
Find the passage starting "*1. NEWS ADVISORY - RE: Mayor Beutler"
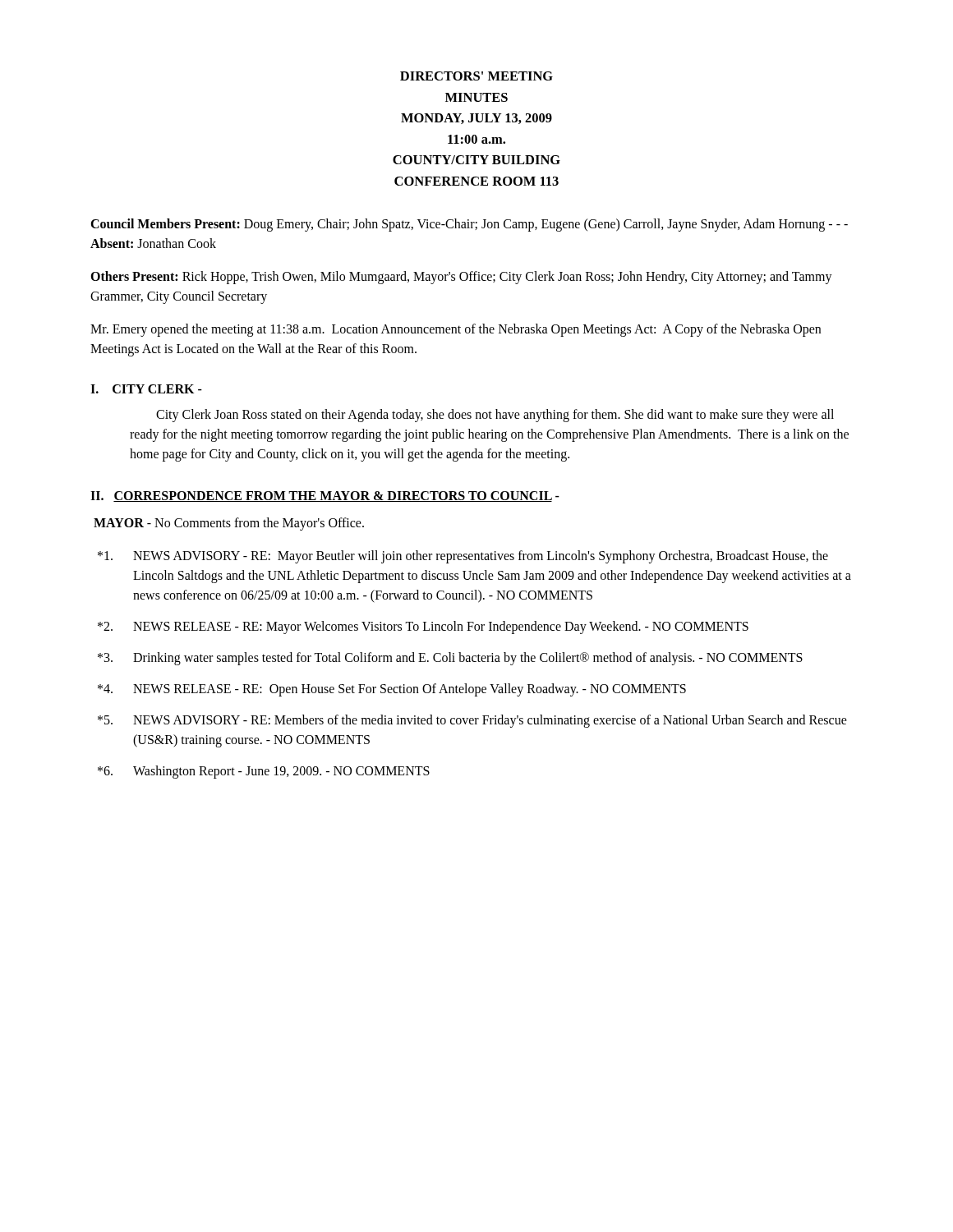pos(478,576)
